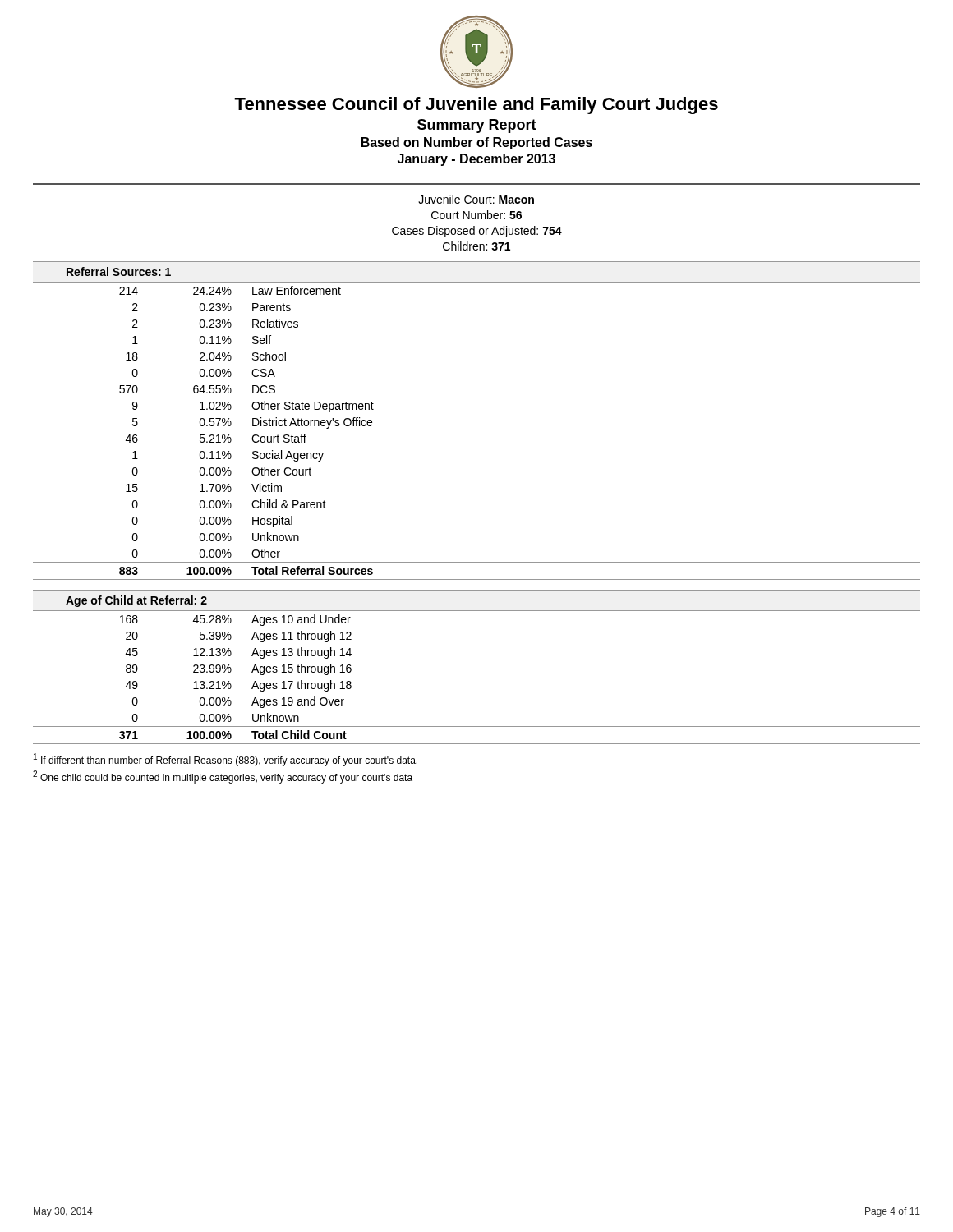Navigate to the text starting "Court Number: 56"
The height and width of the screenshot is (1232, 953).
tap(476, 215)
